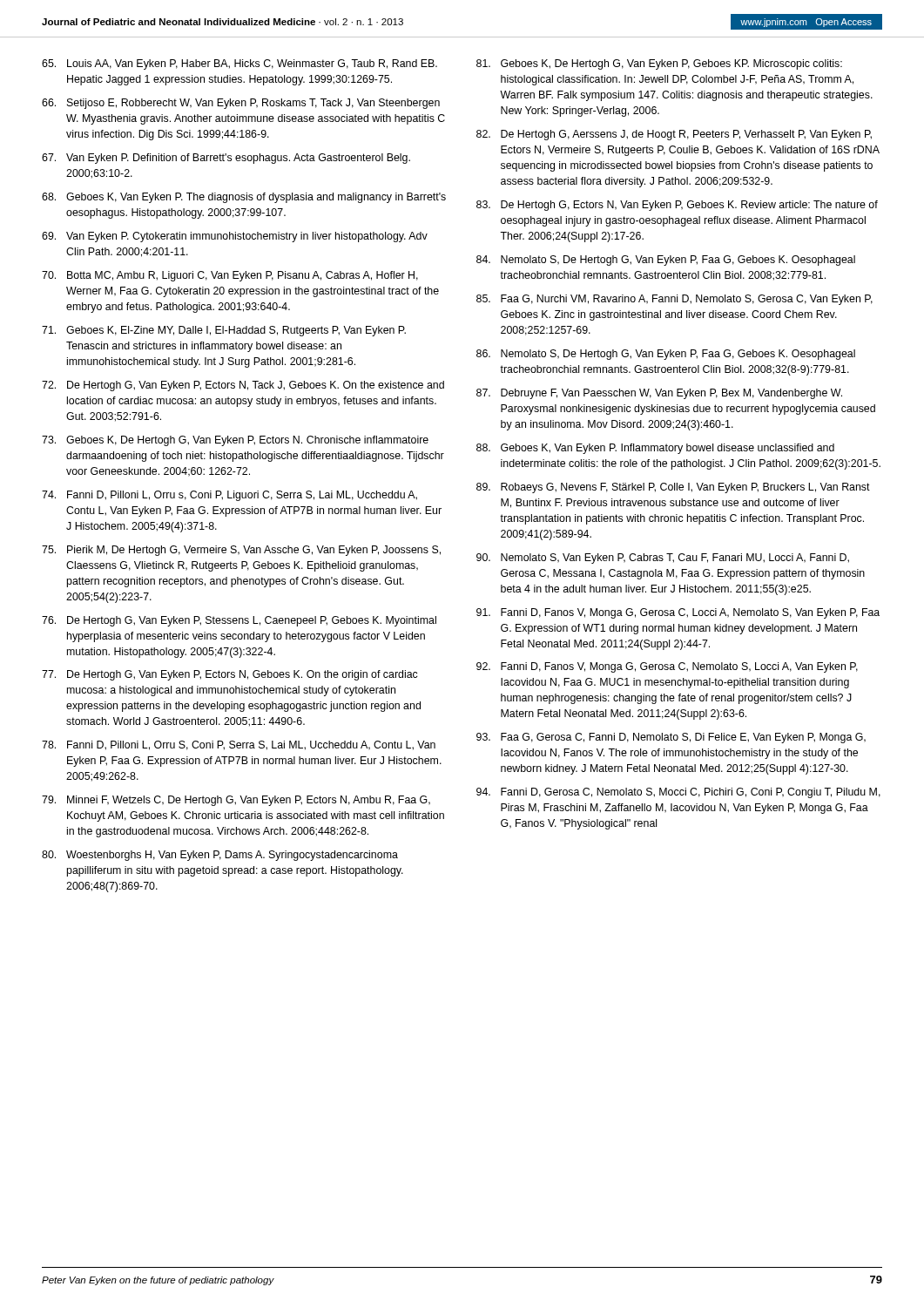
Task: Click on the list item with the text "77. De Hertogh G, Van"
Action: click(x=245, y=699)
